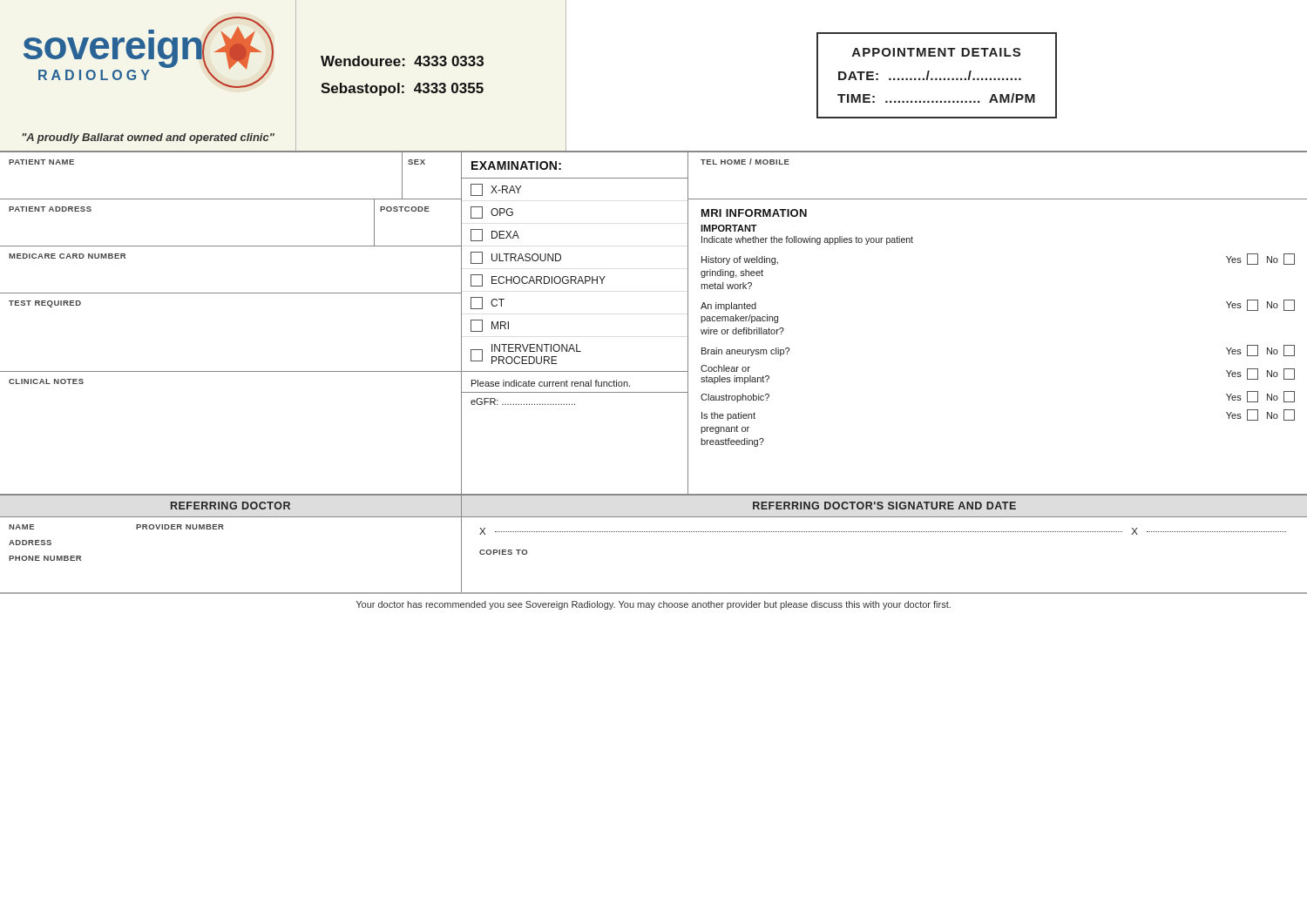Find the table that mentions "EXAMINATION:"
The height and width of the screenshot is (924, 1307).
coord(575,165)
